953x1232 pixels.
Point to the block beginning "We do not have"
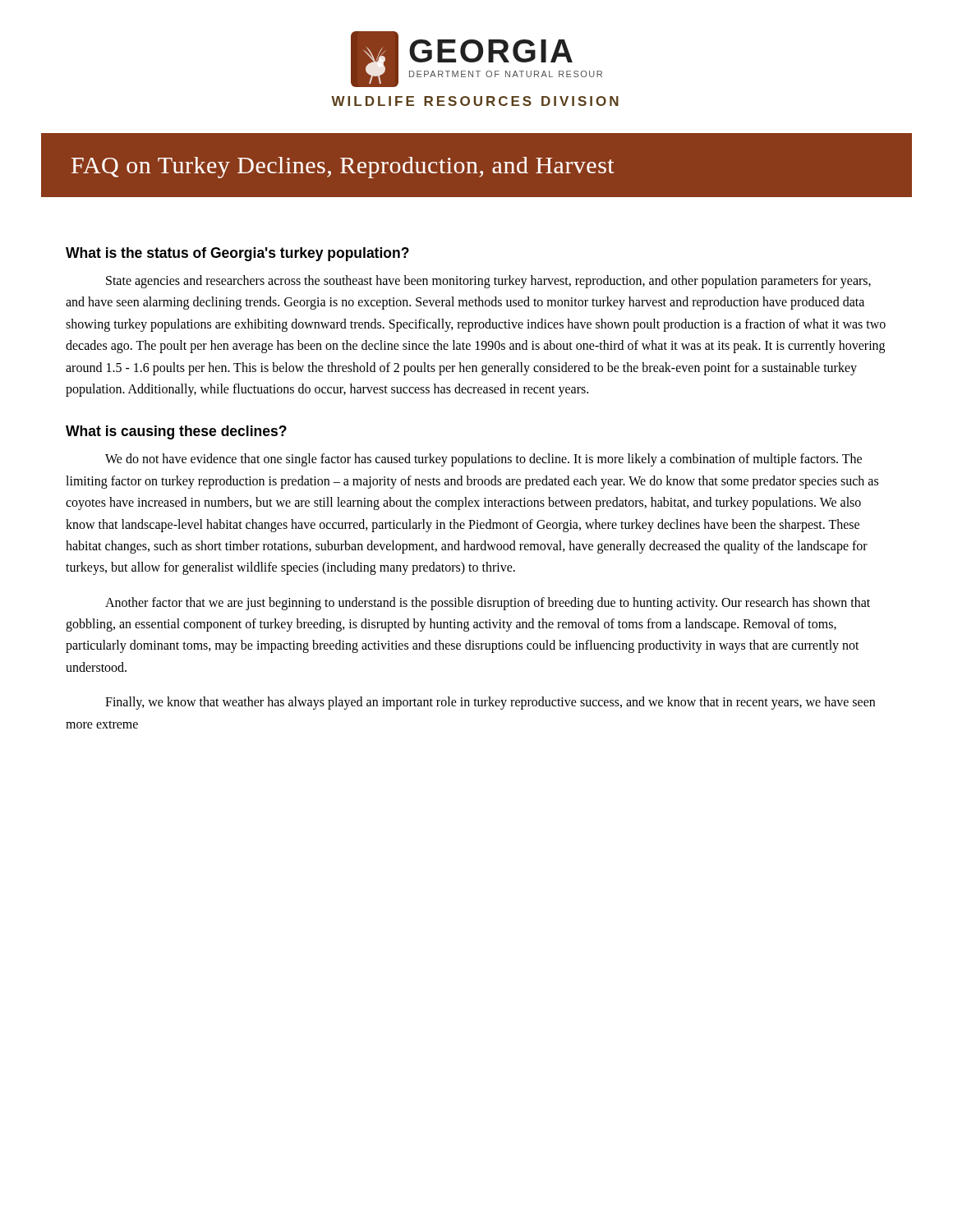tap(472, 513)
